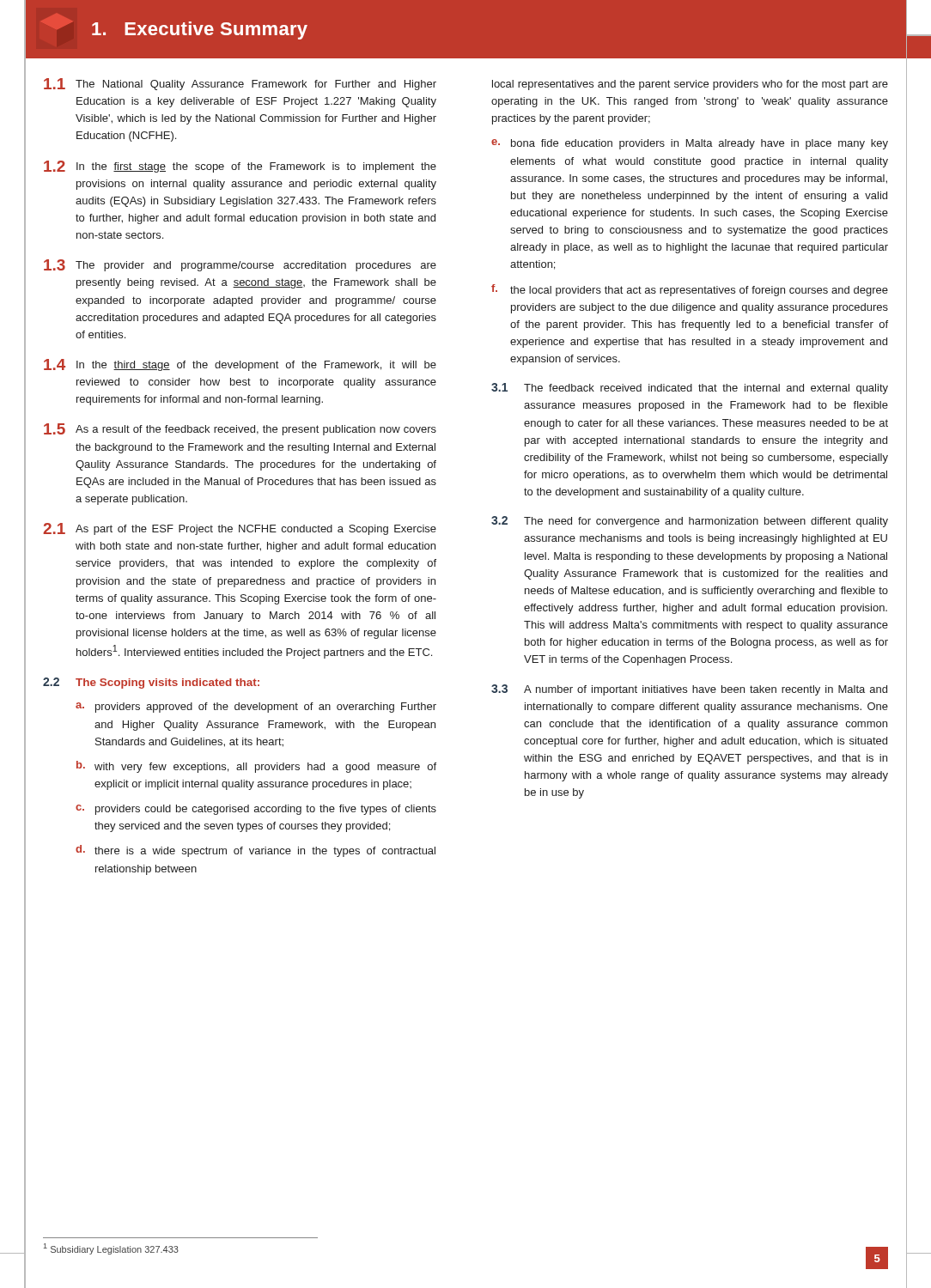This screenshot has width=931, height=1288.
Task: Locate the text "1 Subsidiary Legislation 327.433"
Action: coord(180,1246)
